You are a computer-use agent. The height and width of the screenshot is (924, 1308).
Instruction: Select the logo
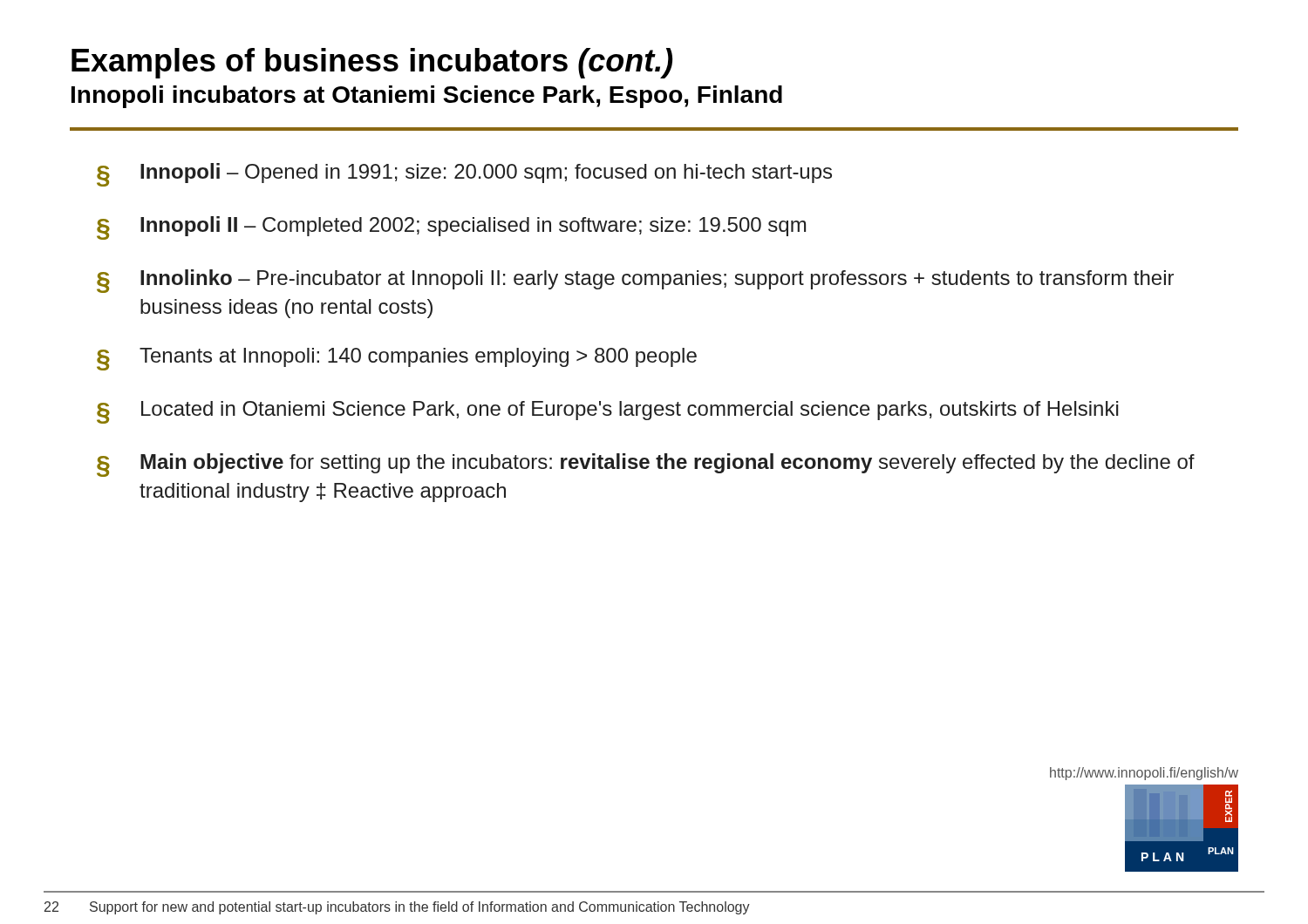(x=1182, y=828)
